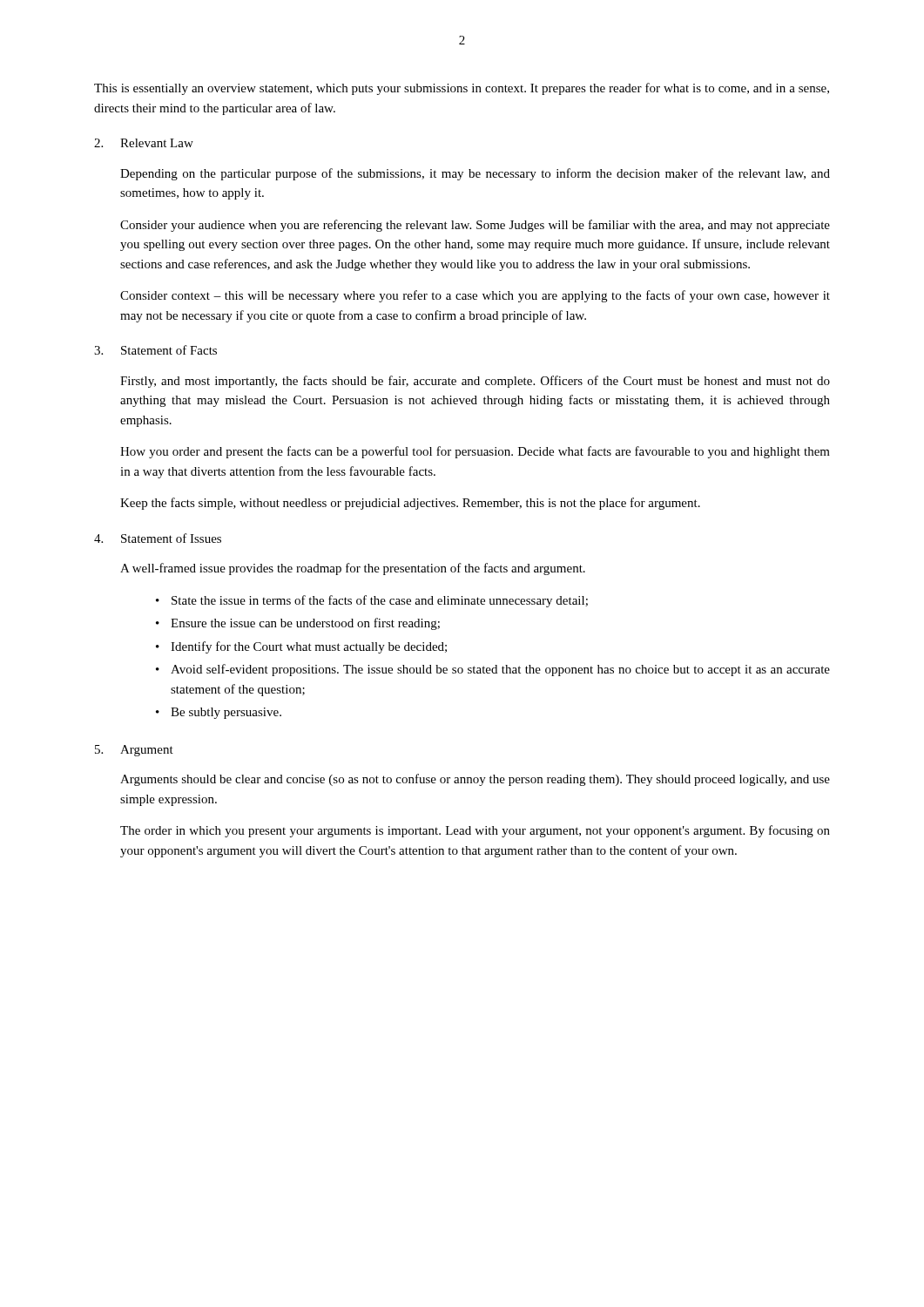Point to the text block starting "The order in which you"
Viewport: 924px width, 1307px height.
coord(475,840)
